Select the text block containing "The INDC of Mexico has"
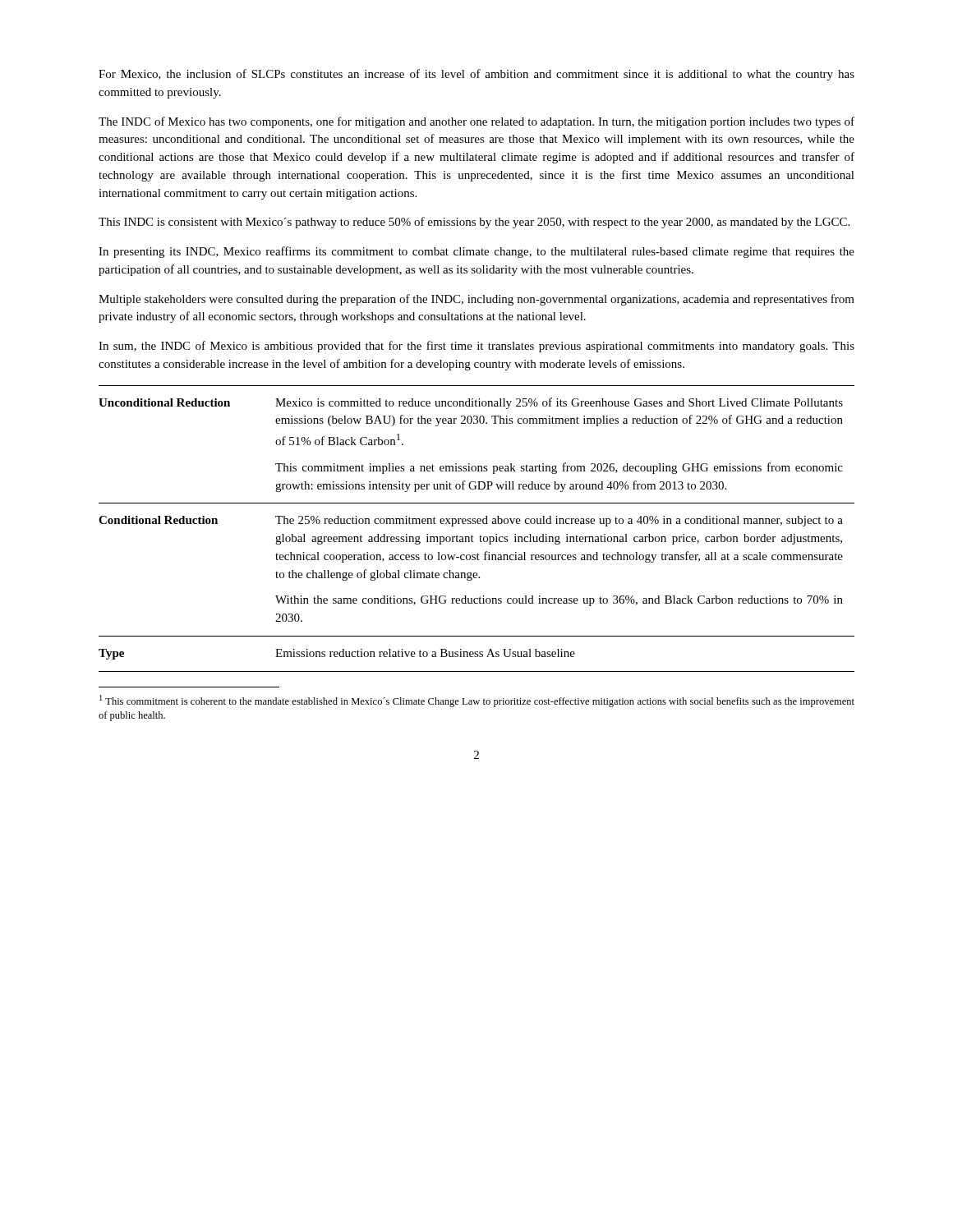 pyautogui.click(x=476, y=158)
